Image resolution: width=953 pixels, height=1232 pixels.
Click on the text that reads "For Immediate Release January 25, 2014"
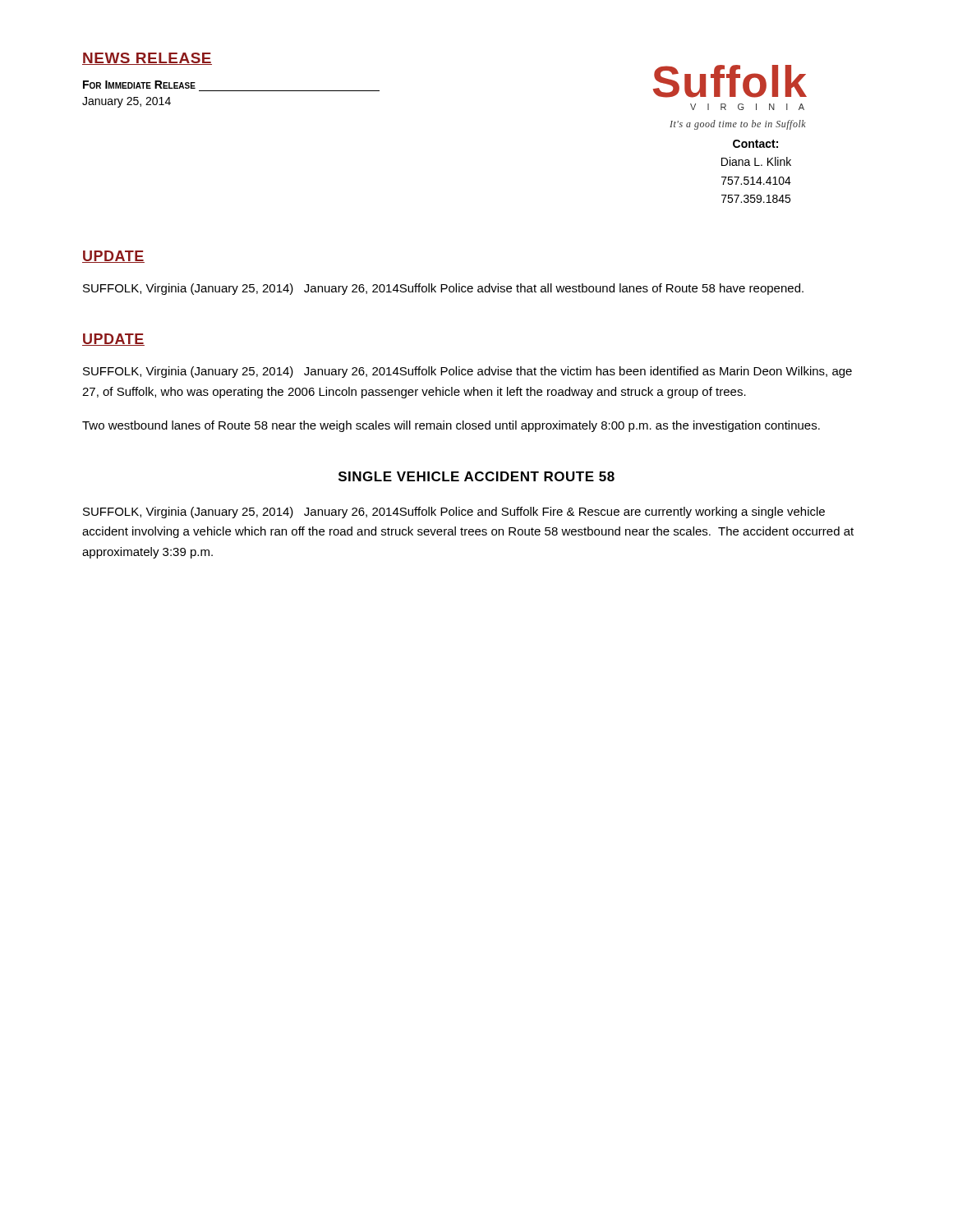click(x=231, y=92)
